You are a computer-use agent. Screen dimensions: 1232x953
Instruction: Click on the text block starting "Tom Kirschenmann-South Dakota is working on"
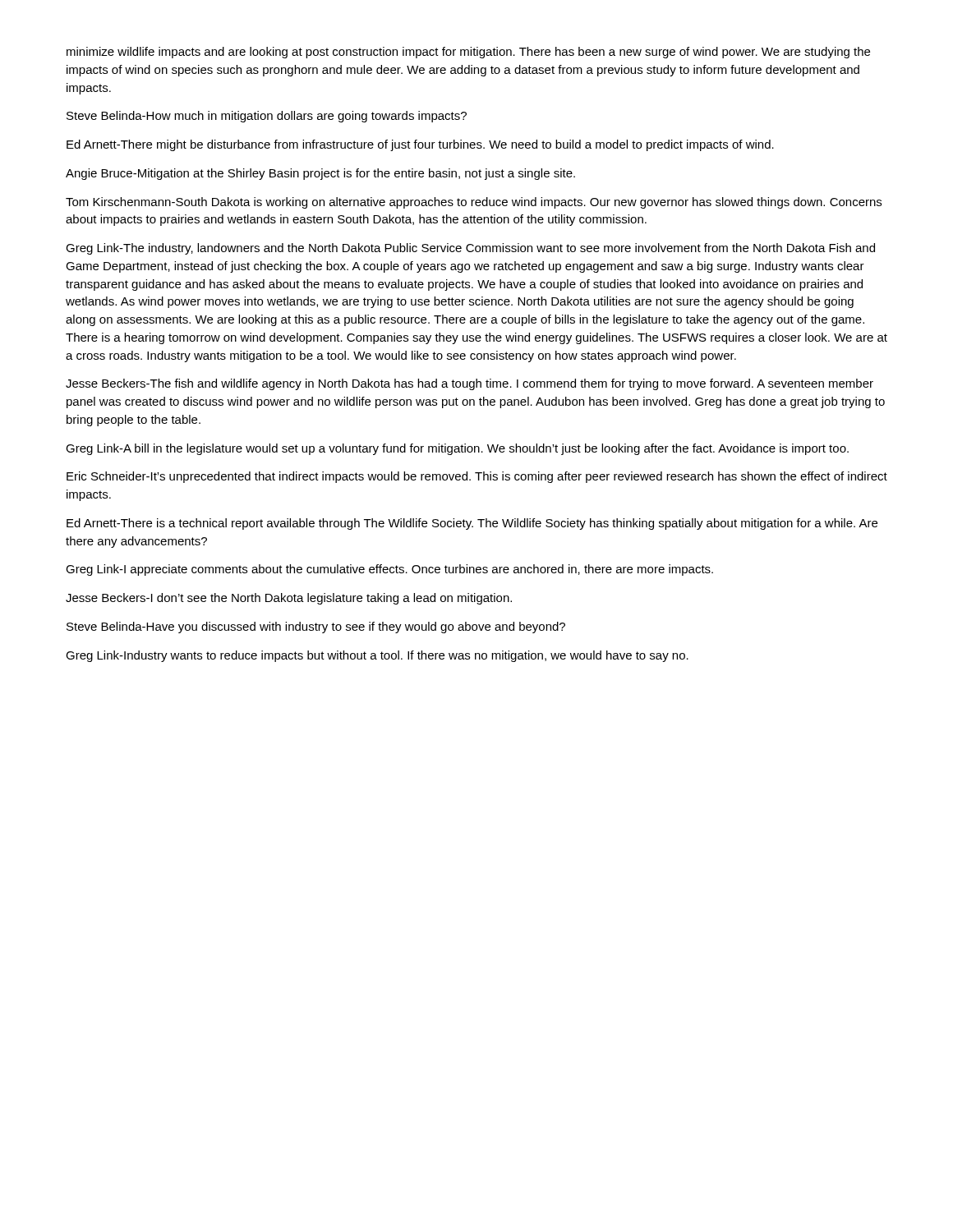(474, 210)
